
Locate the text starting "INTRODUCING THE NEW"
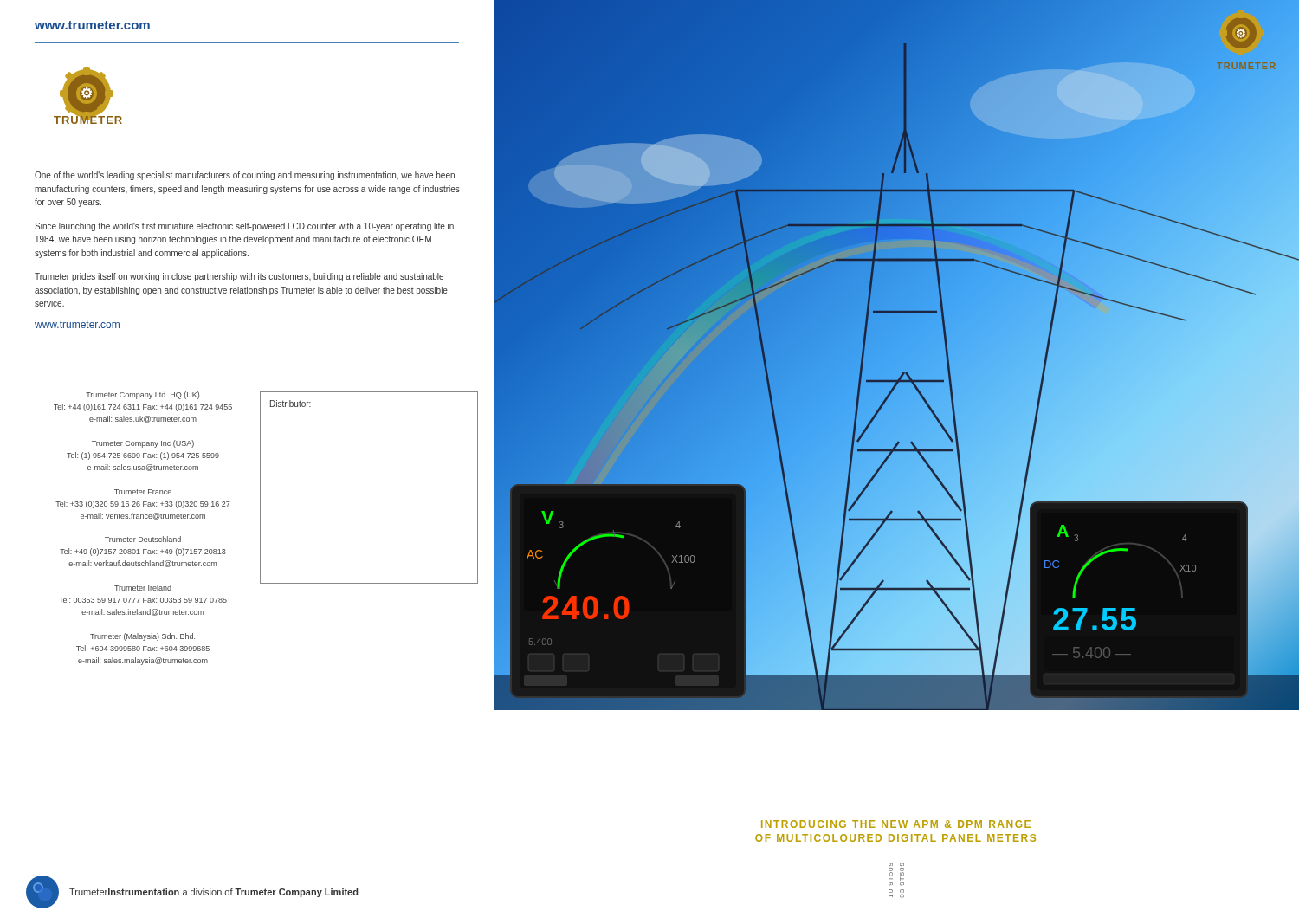coord(896,831)
